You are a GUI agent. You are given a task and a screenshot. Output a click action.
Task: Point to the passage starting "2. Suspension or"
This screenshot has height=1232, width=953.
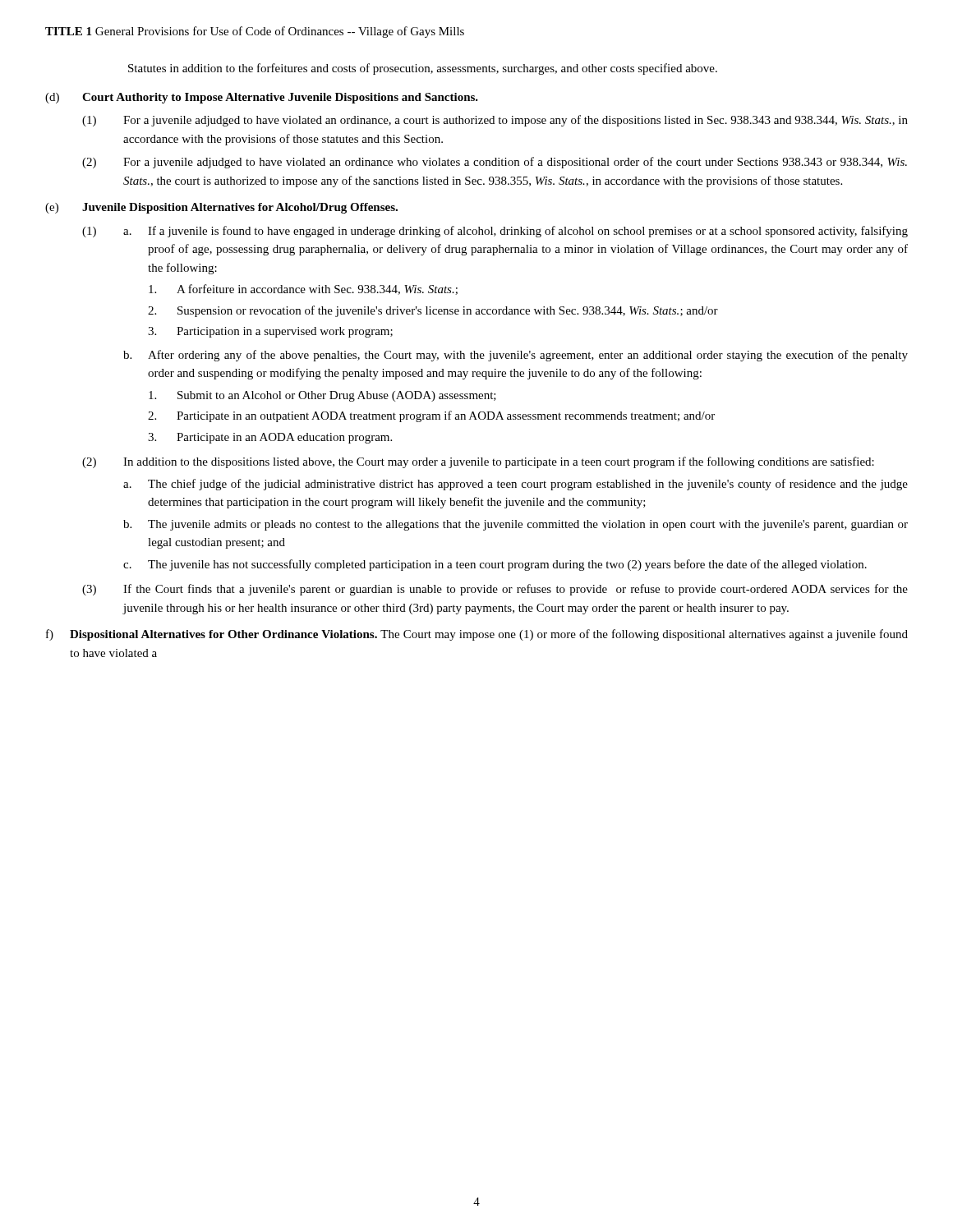coord(528,310)
